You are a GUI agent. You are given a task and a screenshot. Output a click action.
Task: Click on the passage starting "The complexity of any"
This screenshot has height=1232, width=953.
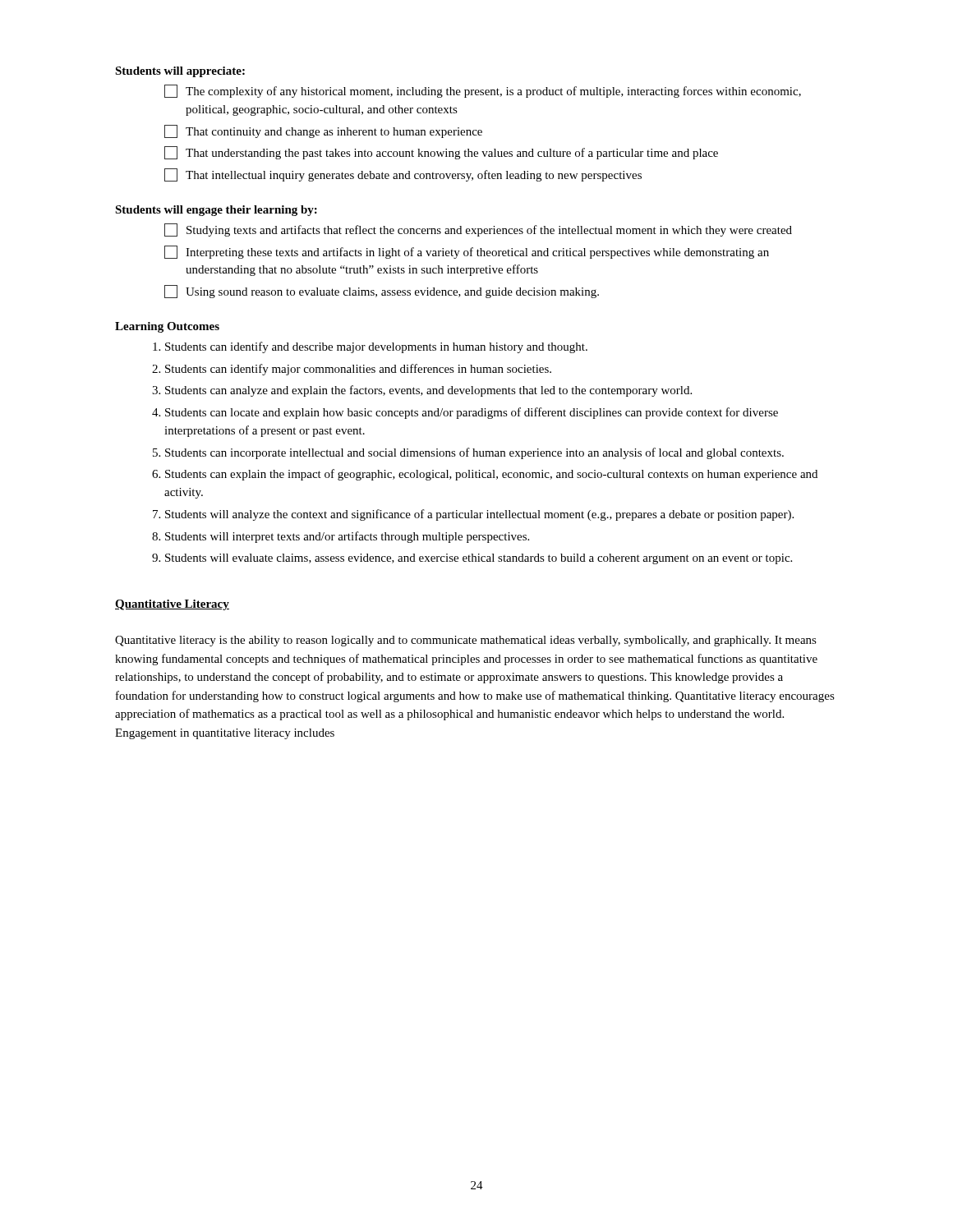point(483,91)
